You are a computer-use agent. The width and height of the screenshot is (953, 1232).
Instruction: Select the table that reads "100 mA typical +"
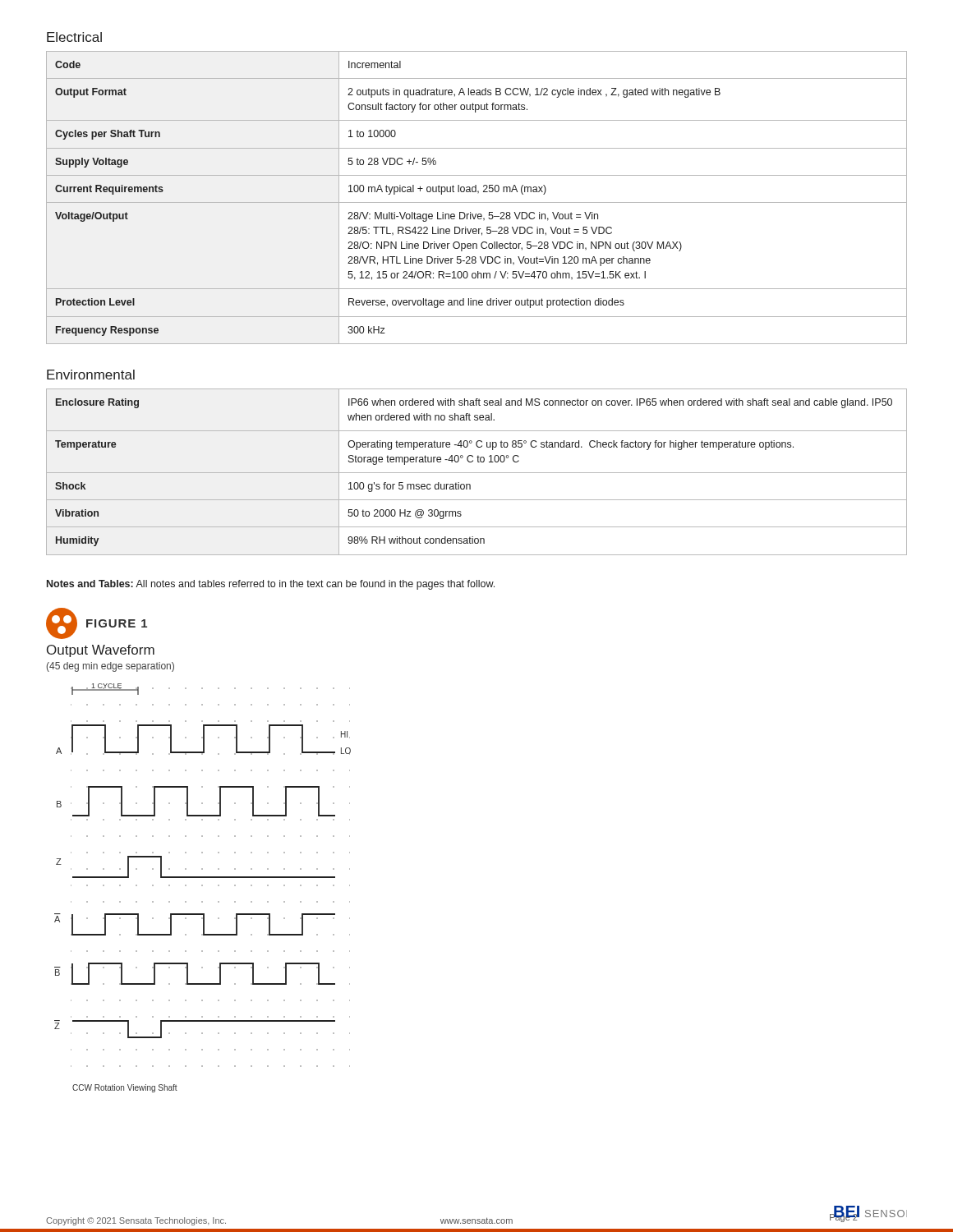(476, 197)
